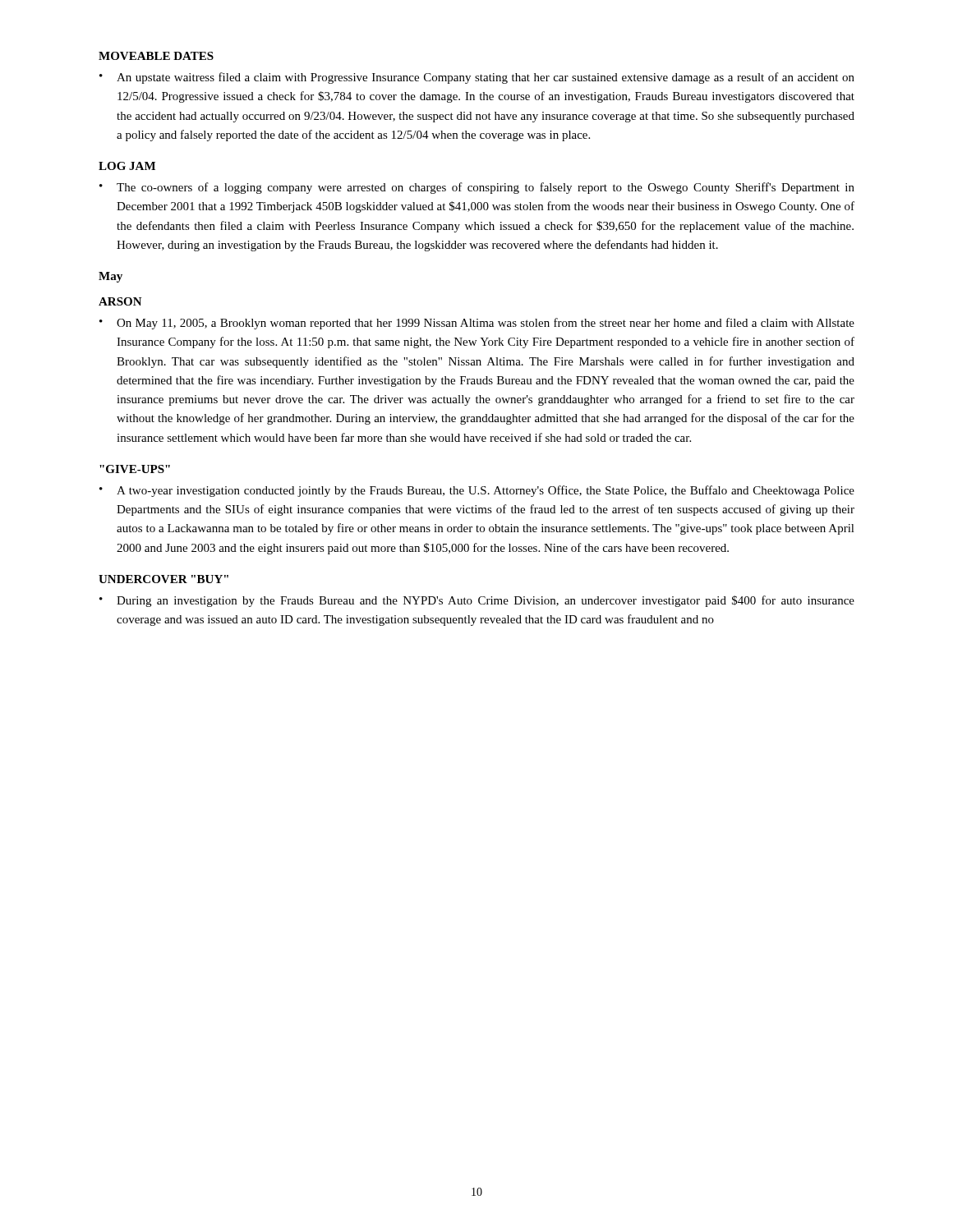Locate the block of text that opens with "• During an"
953x1232 pixels.
(476, 610)
